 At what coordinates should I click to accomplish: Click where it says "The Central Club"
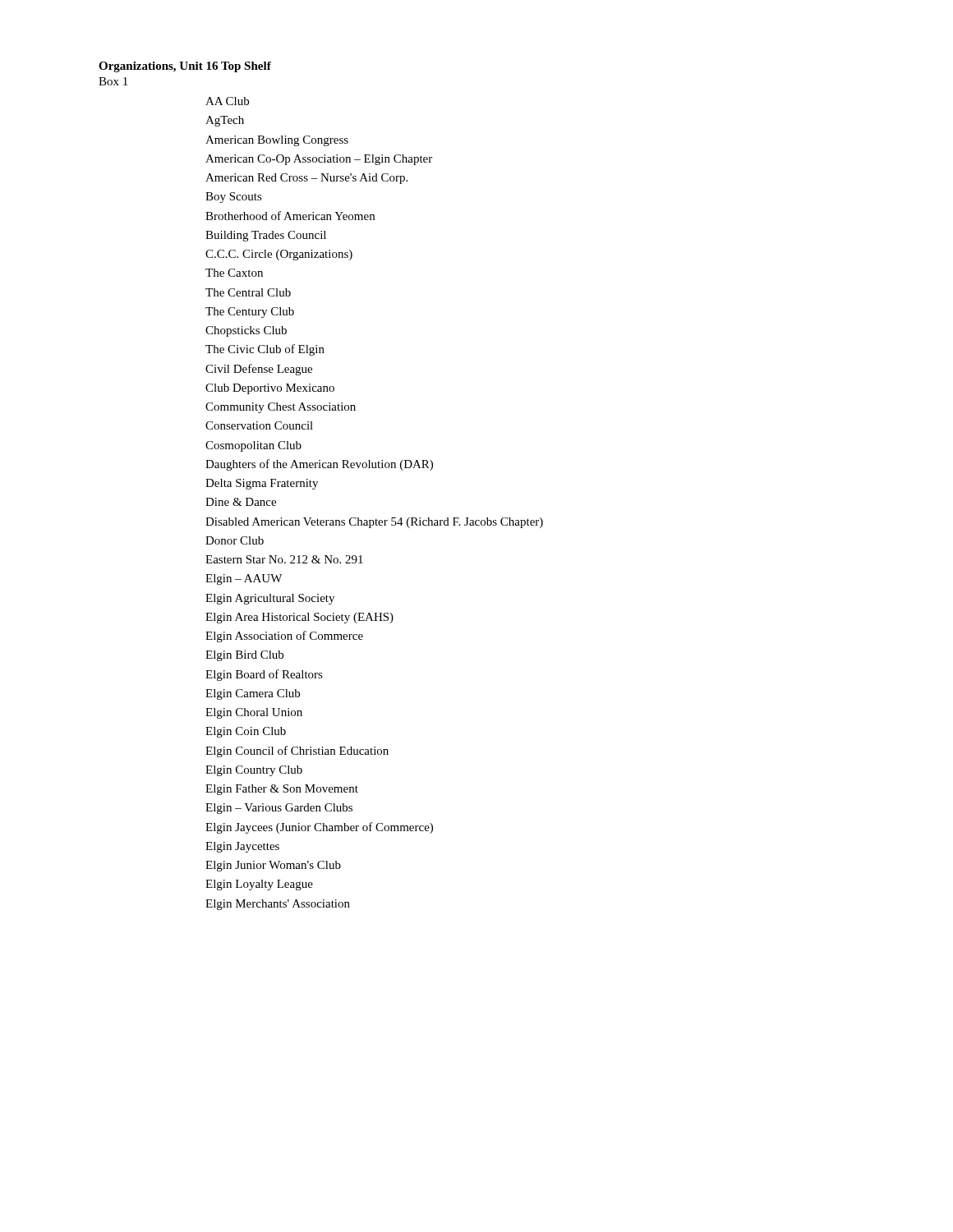click(248, 292)
